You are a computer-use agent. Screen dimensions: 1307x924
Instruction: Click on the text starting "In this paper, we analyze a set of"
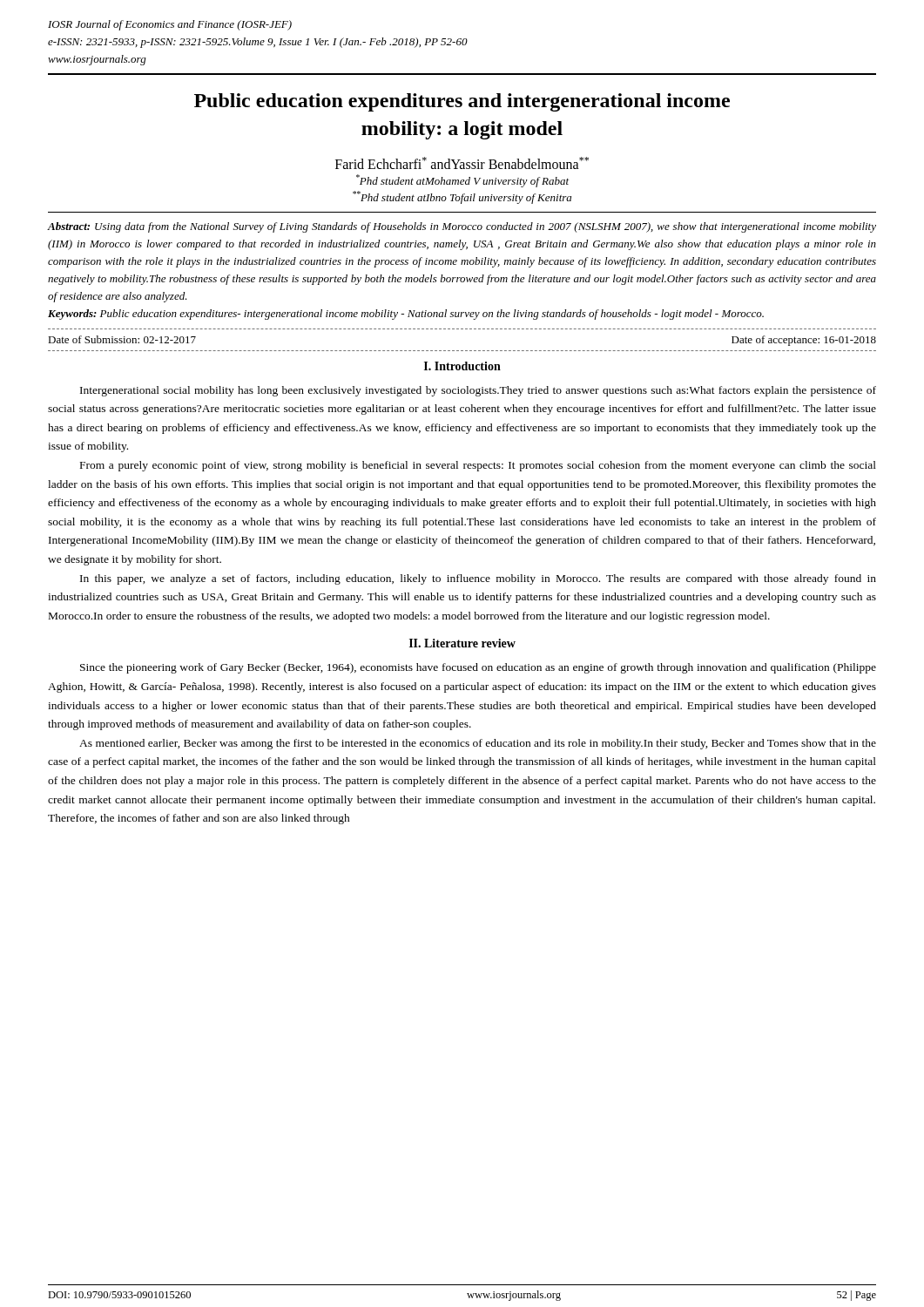click(462, 597)
